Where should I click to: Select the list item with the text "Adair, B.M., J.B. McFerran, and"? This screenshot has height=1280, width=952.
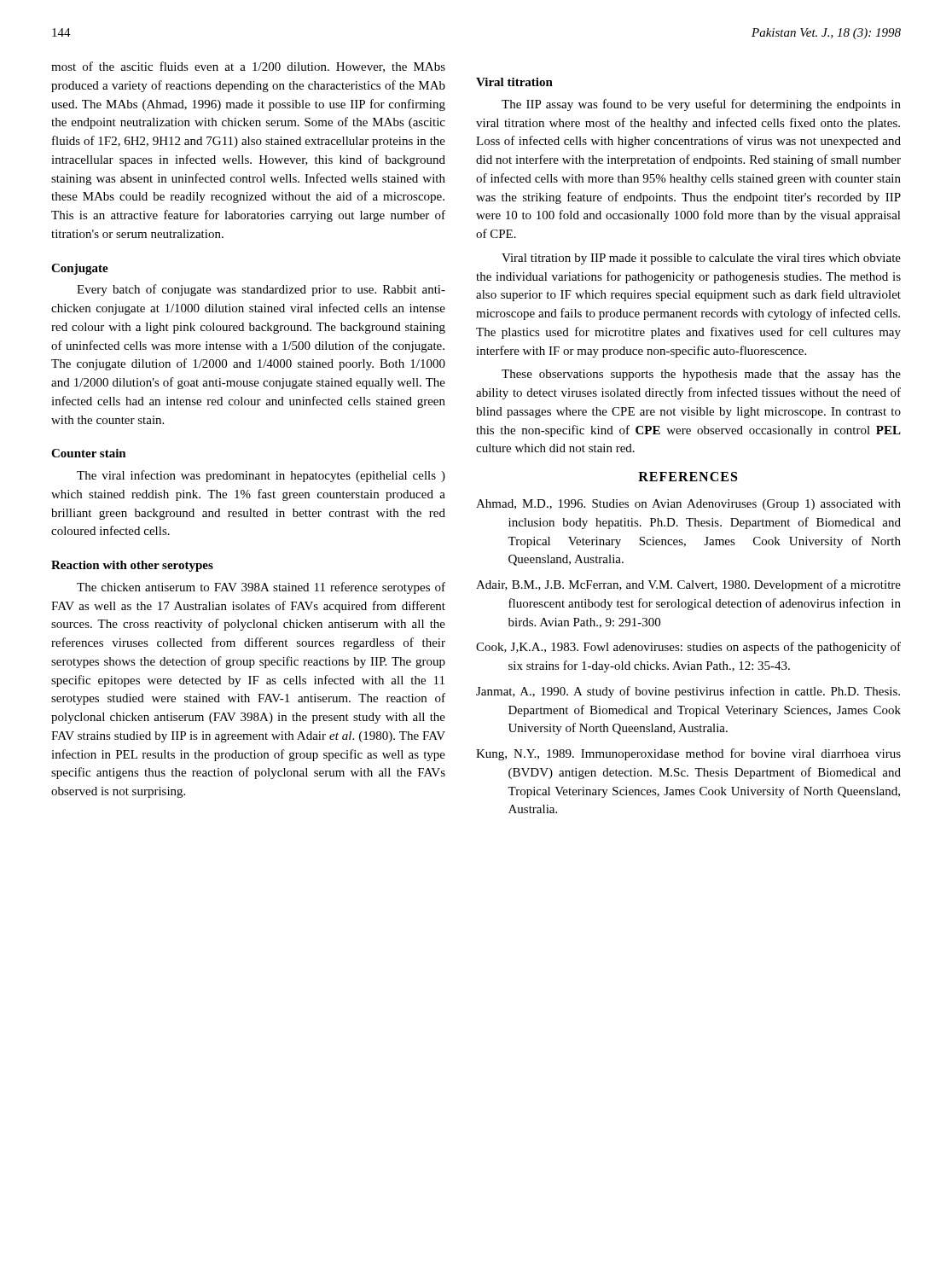[688, 603]
